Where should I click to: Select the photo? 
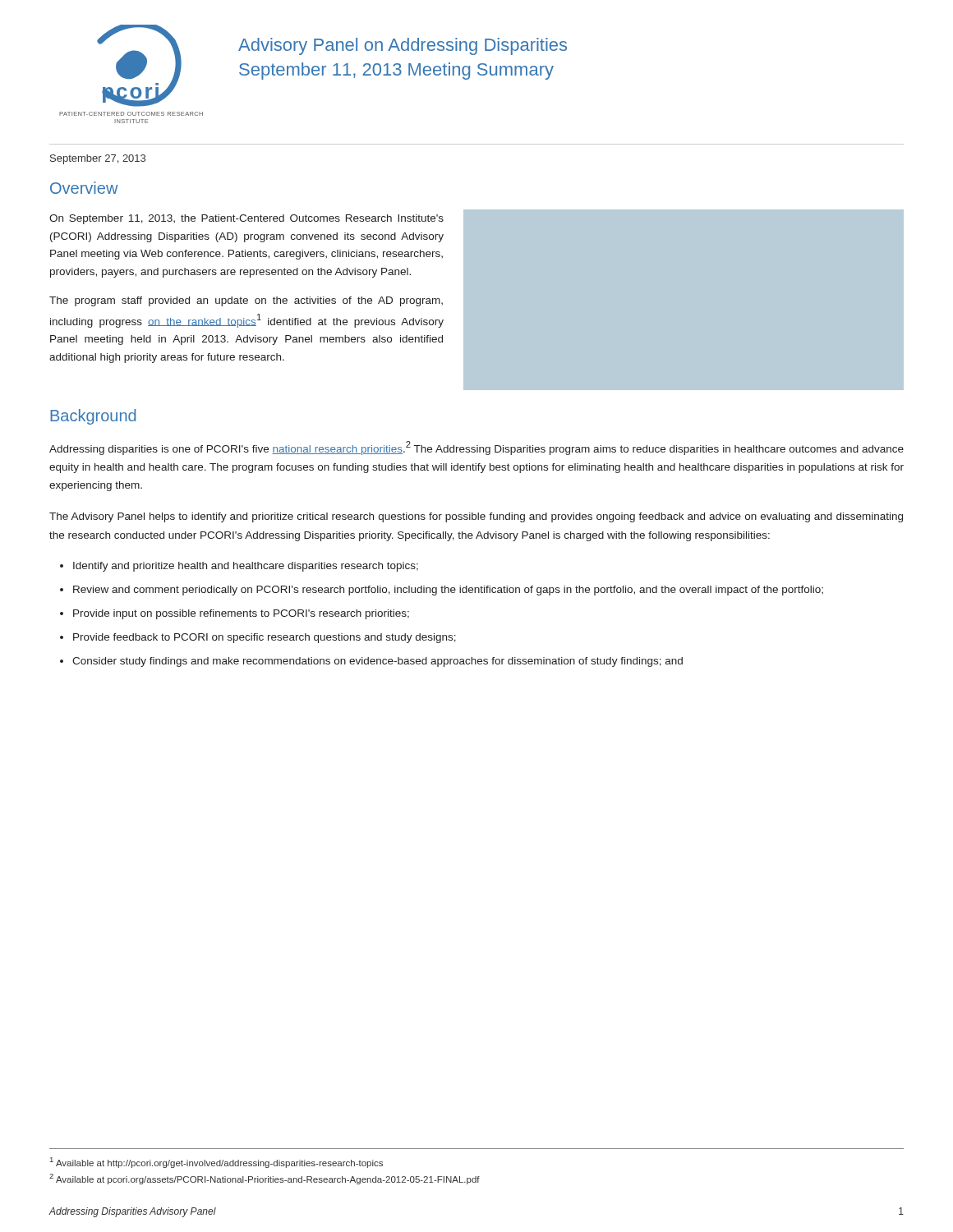click(684, 300)
